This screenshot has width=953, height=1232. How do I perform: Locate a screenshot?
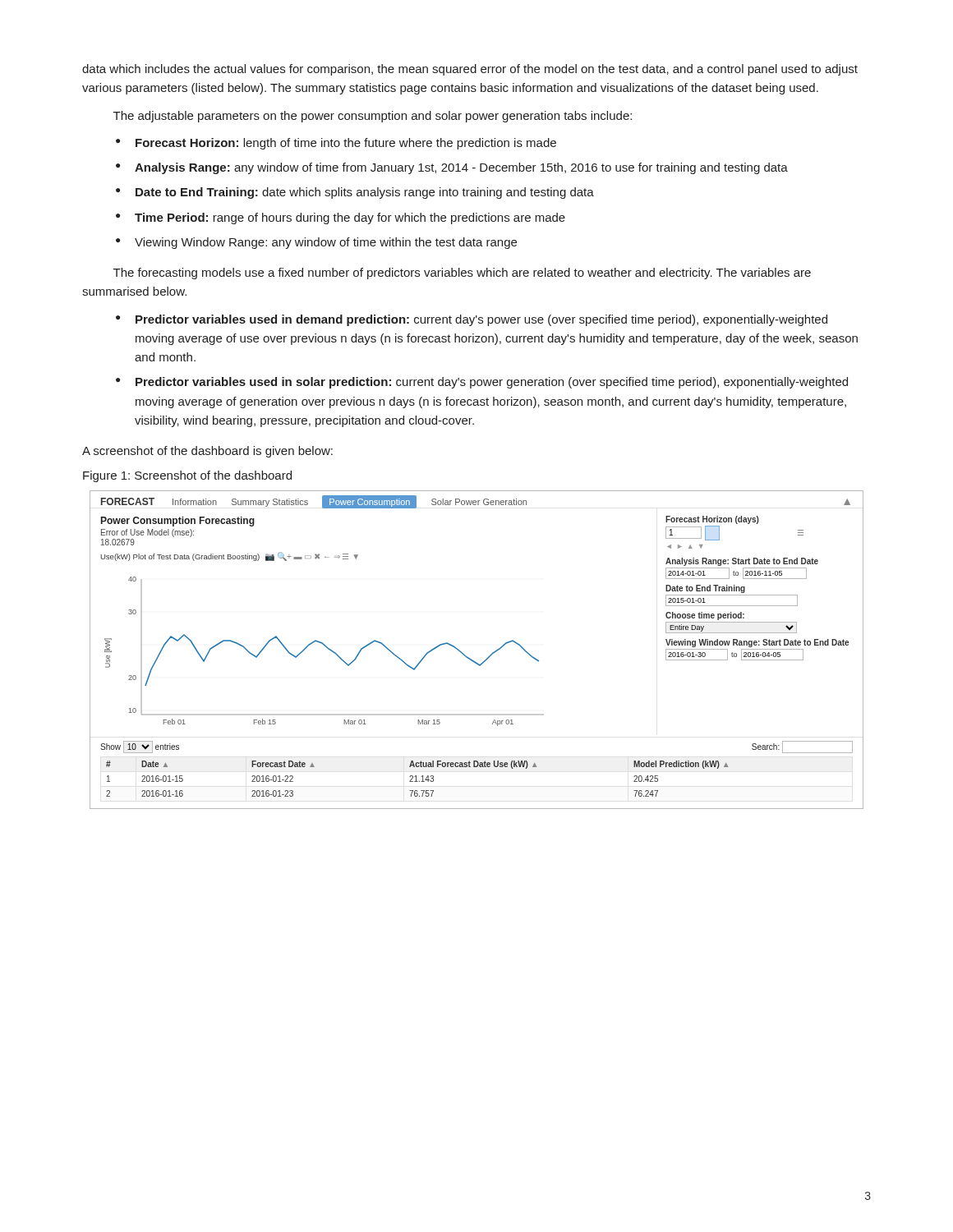(476, 649)
